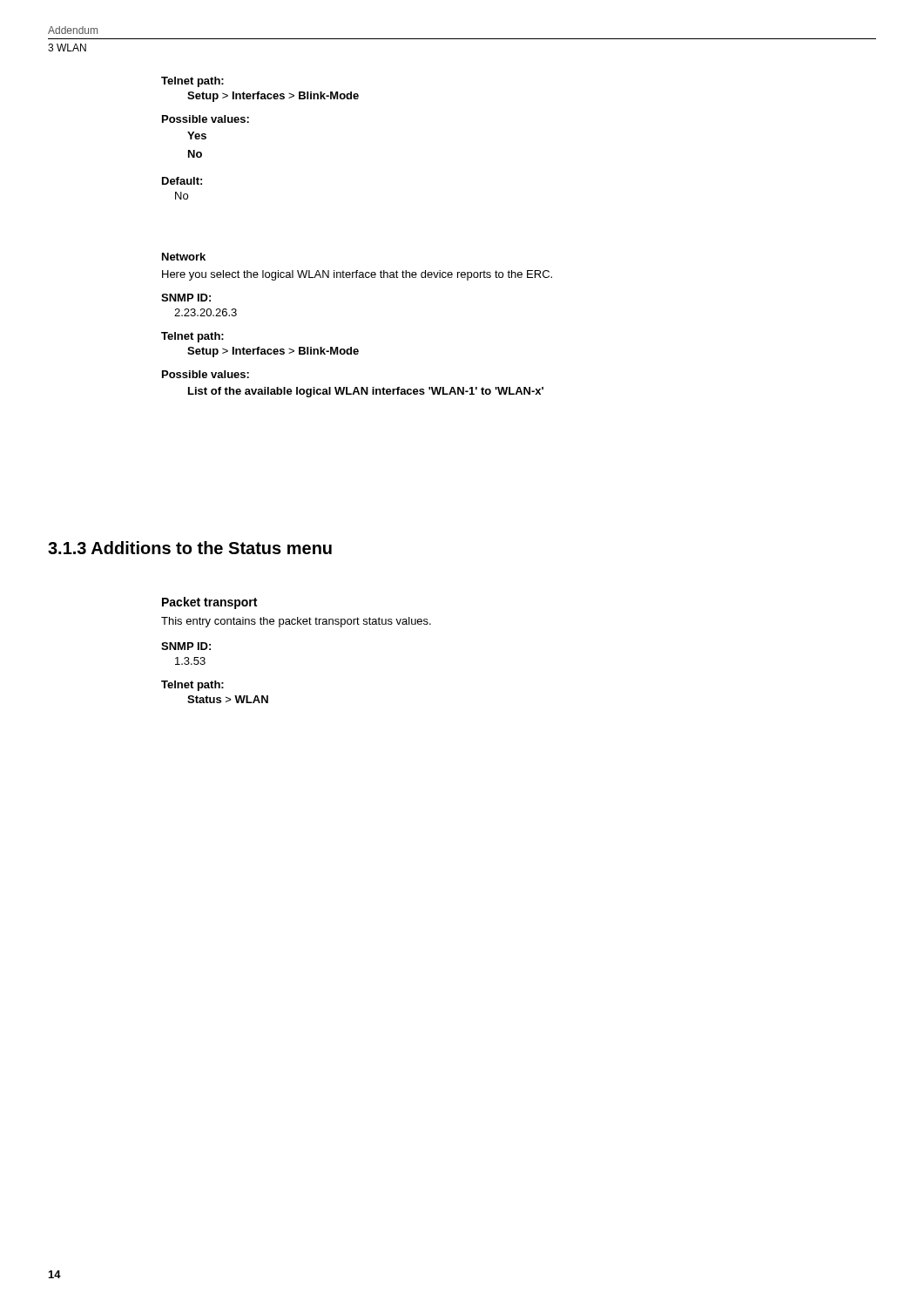Find the text block that says "List of the available logical WLAN interfaces 'WLAN-1'"
This screenshot has height=1307, width=924.
coord(366,390)
